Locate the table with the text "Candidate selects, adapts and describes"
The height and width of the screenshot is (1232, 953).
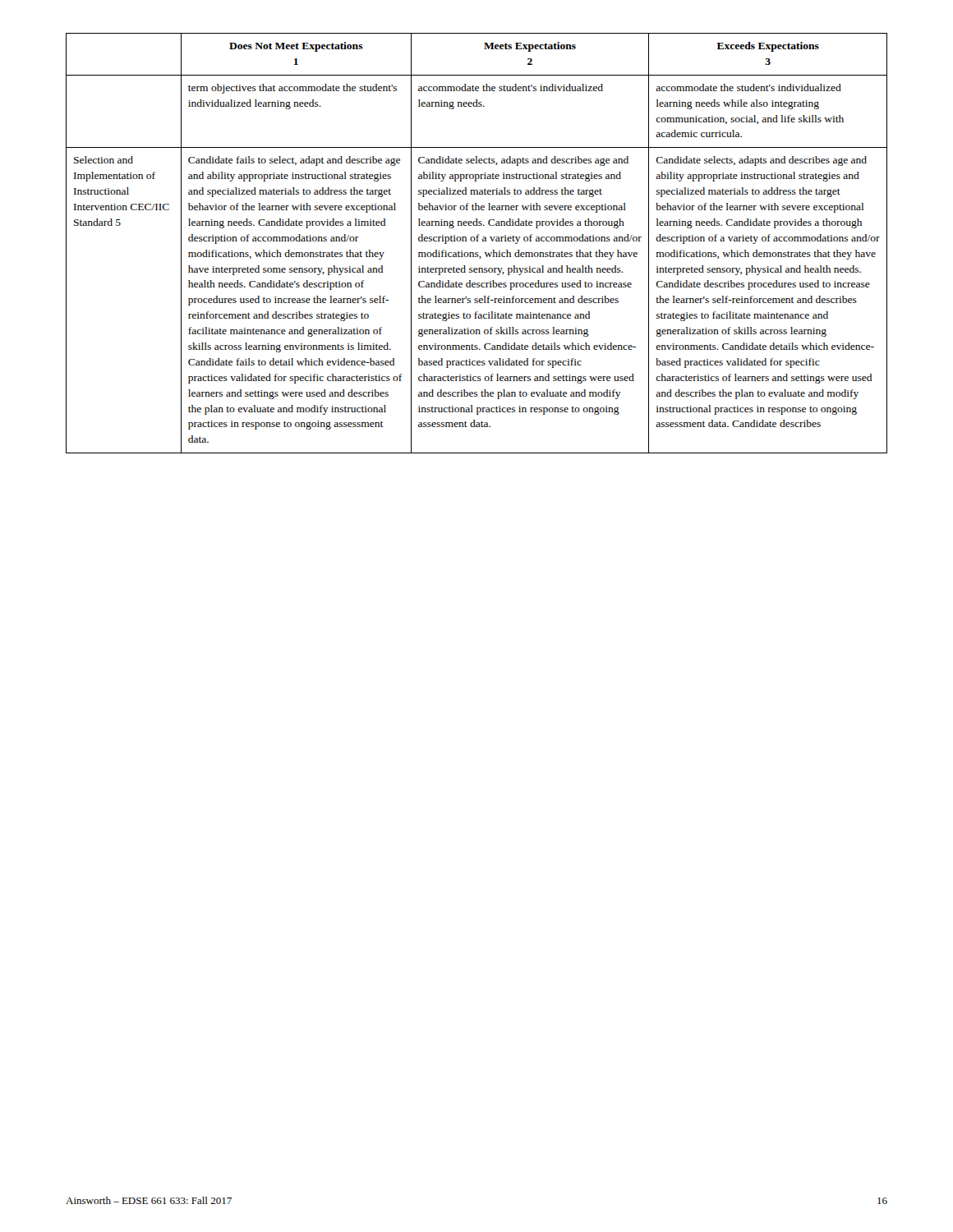(x=476, y=243)
